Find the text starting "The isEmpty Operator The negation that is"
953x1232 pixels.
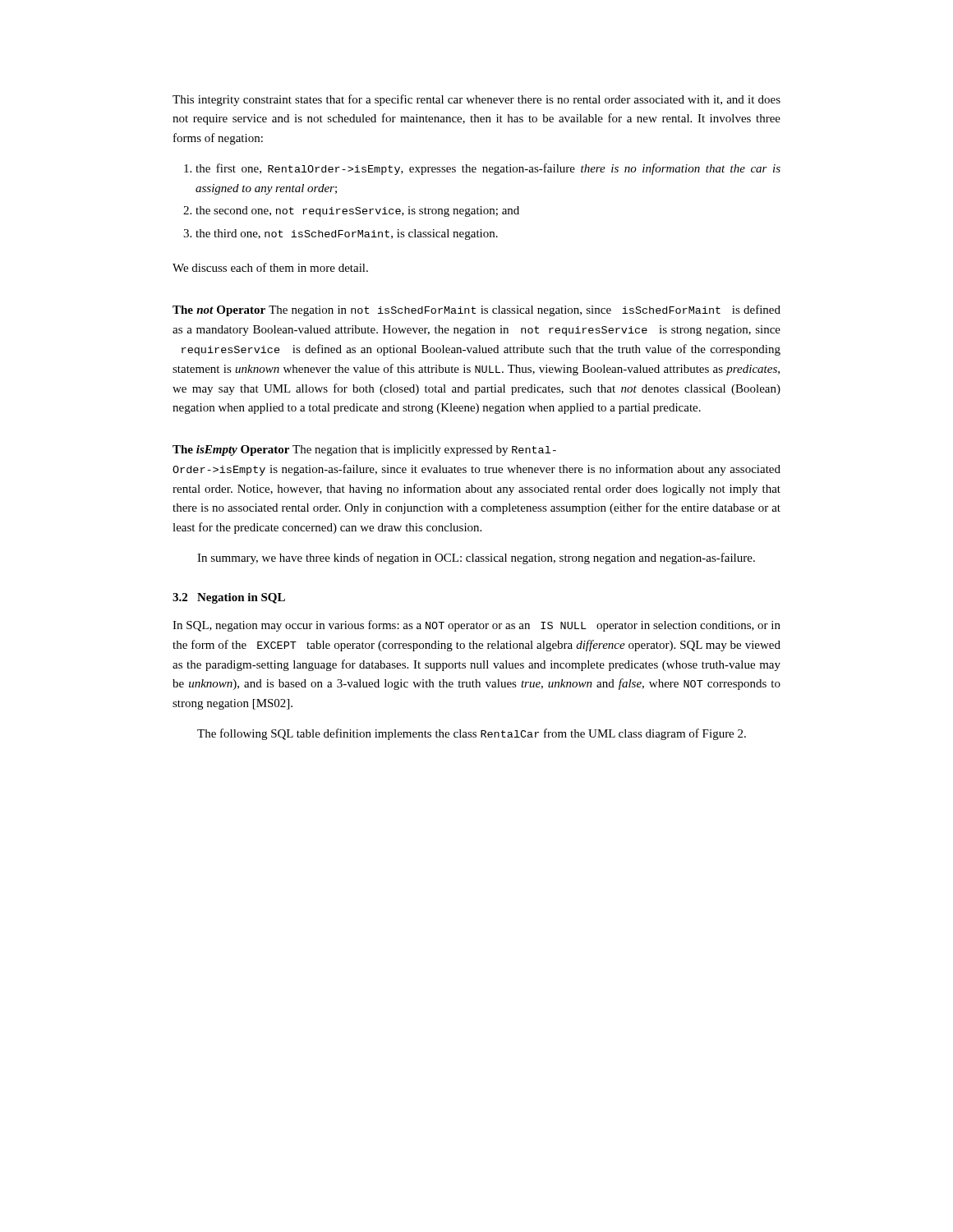476,488
